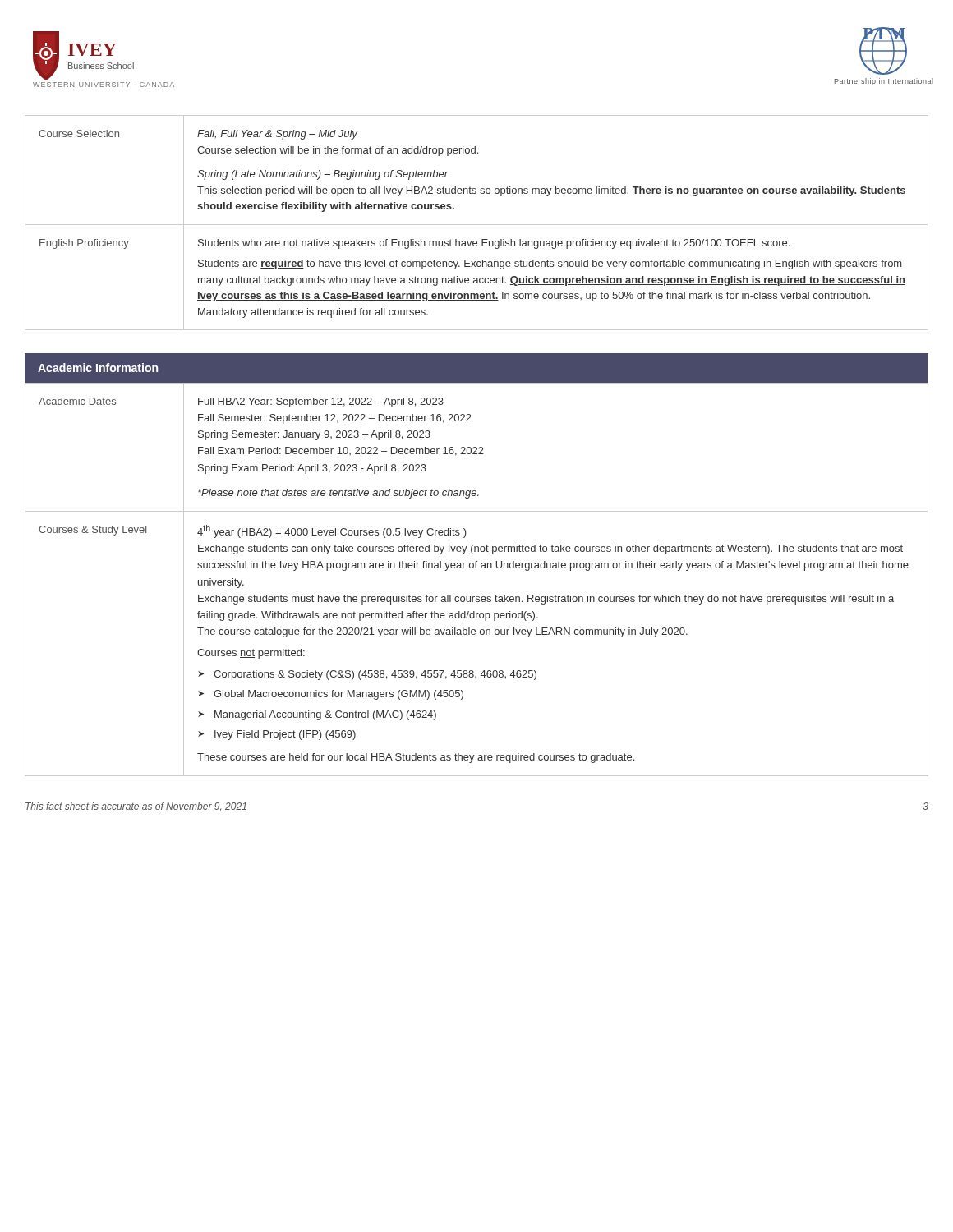This screenshot has height=1232, width=953.
Task: Click on the table containing "Courses & Study Level"
Action: [x=476, y=579]
